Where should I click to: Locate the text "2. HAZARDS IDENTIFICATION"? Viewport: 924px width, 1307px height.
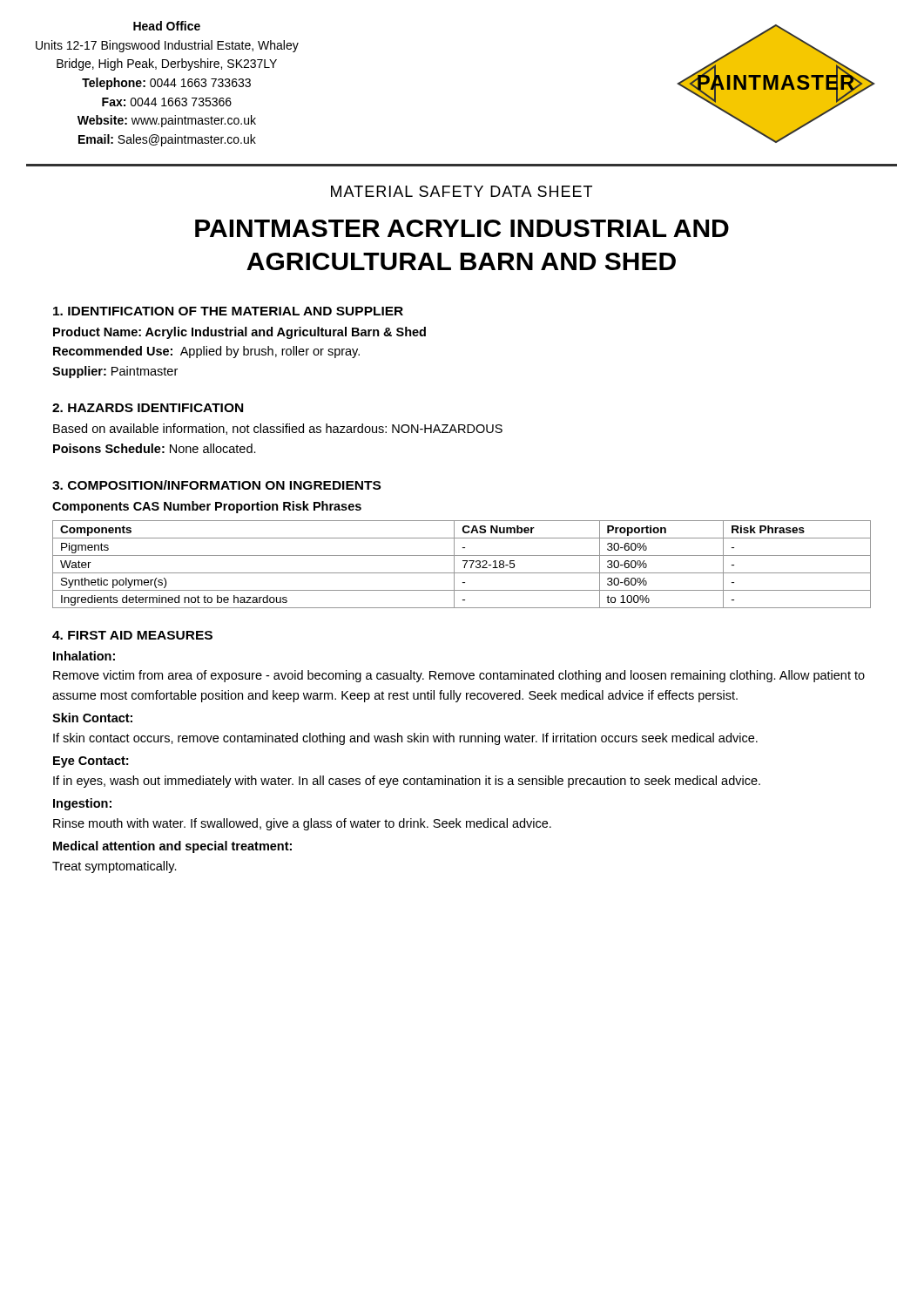tap(148, 408)
